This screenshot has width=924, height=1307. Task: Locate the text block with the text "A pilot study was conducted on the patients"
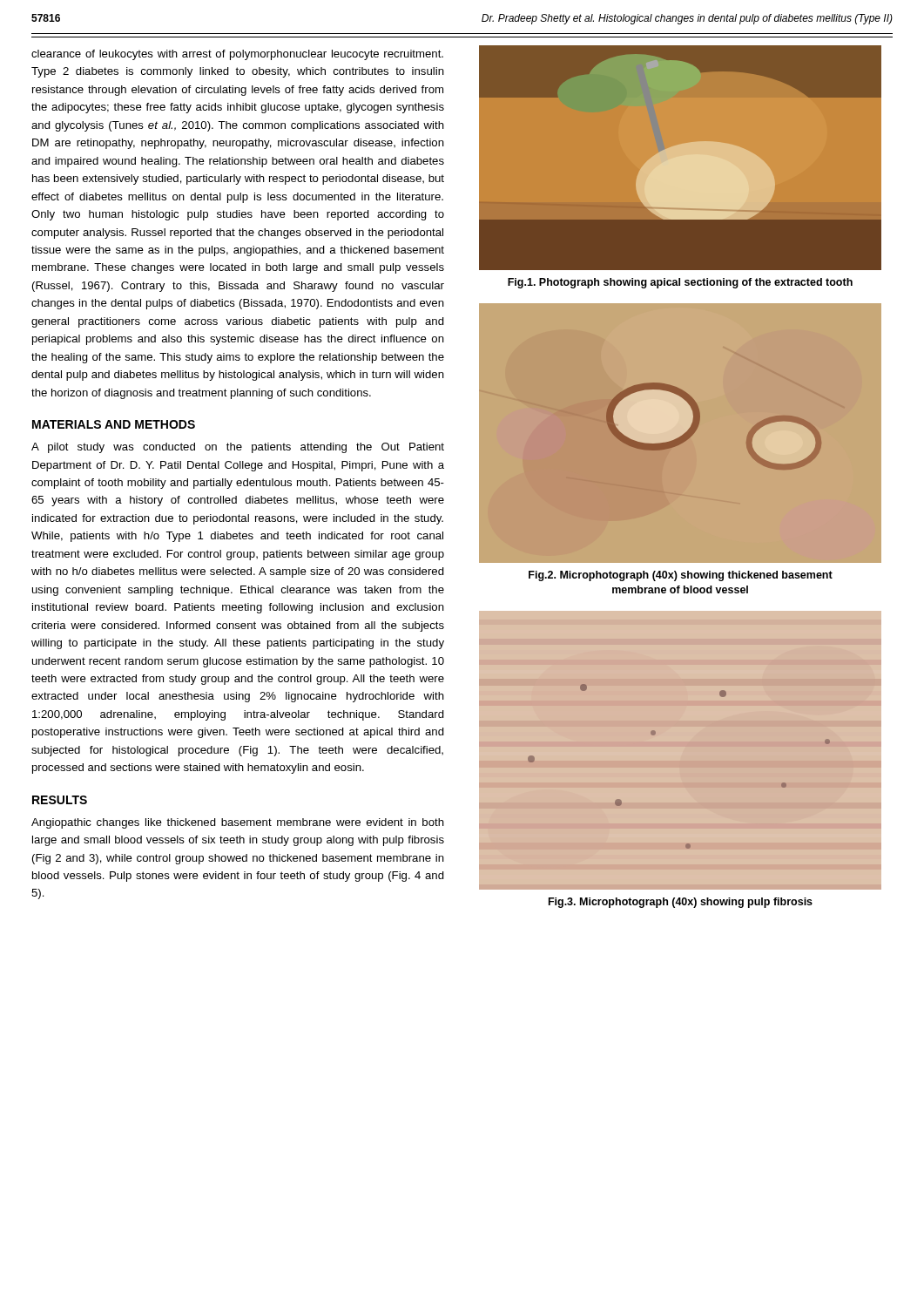(238, 607)
